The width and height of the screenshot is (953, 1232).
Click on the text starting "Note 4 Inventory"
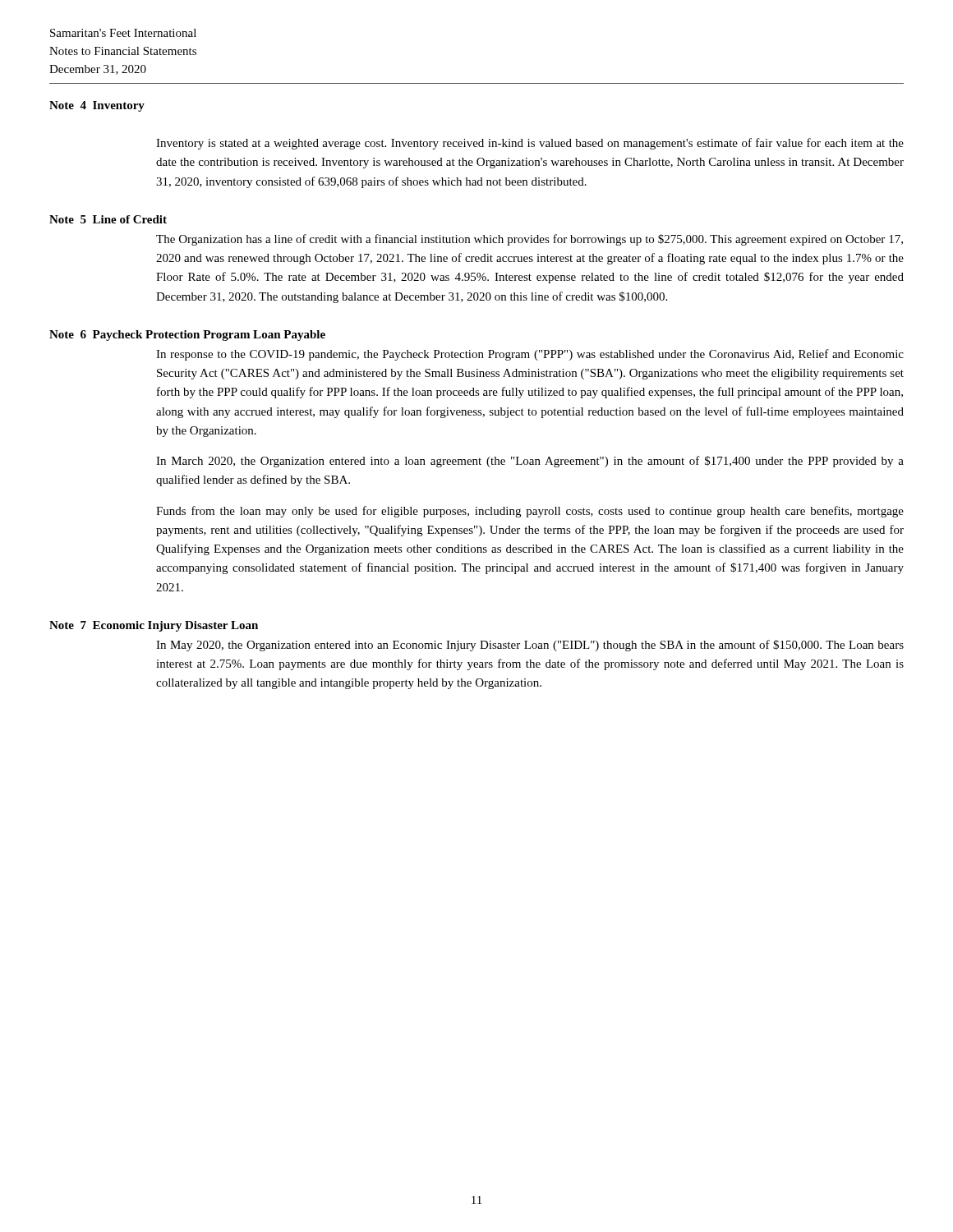pos(97,105)
